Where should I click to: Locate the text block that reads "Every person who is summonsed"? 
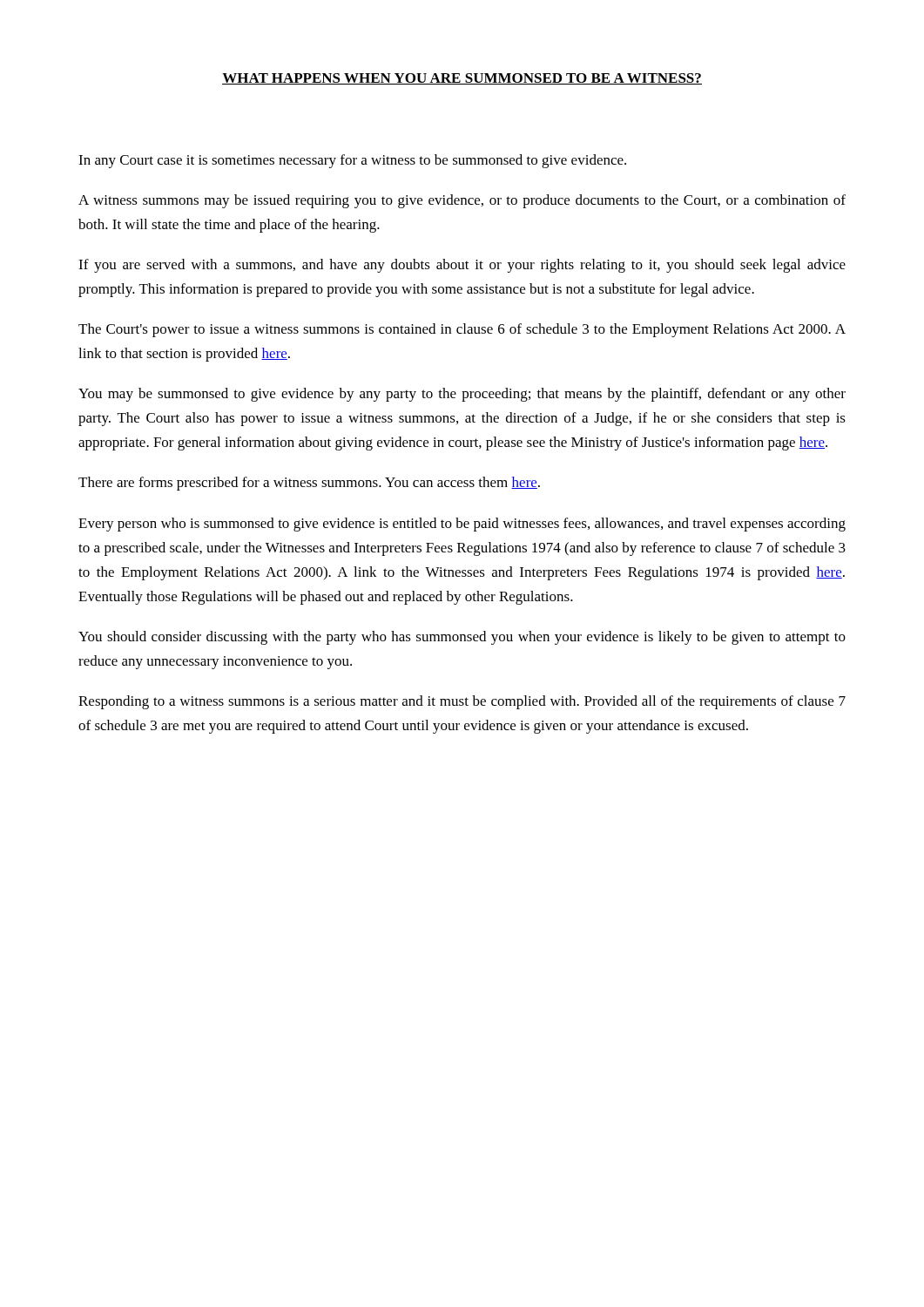point(462,559)
